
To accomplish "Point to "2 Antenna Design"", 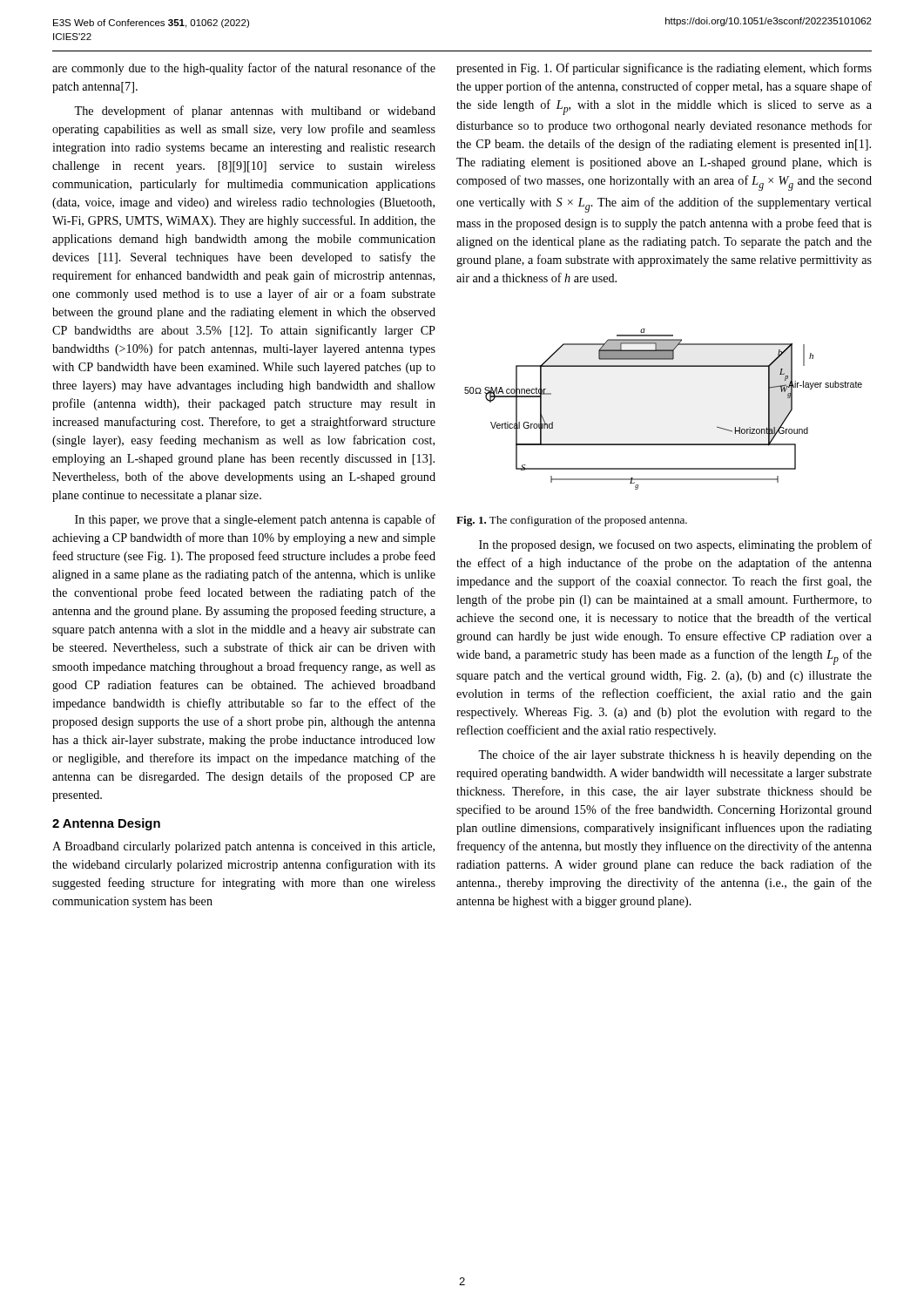I will pyautogui.click(x=106, y=823).
